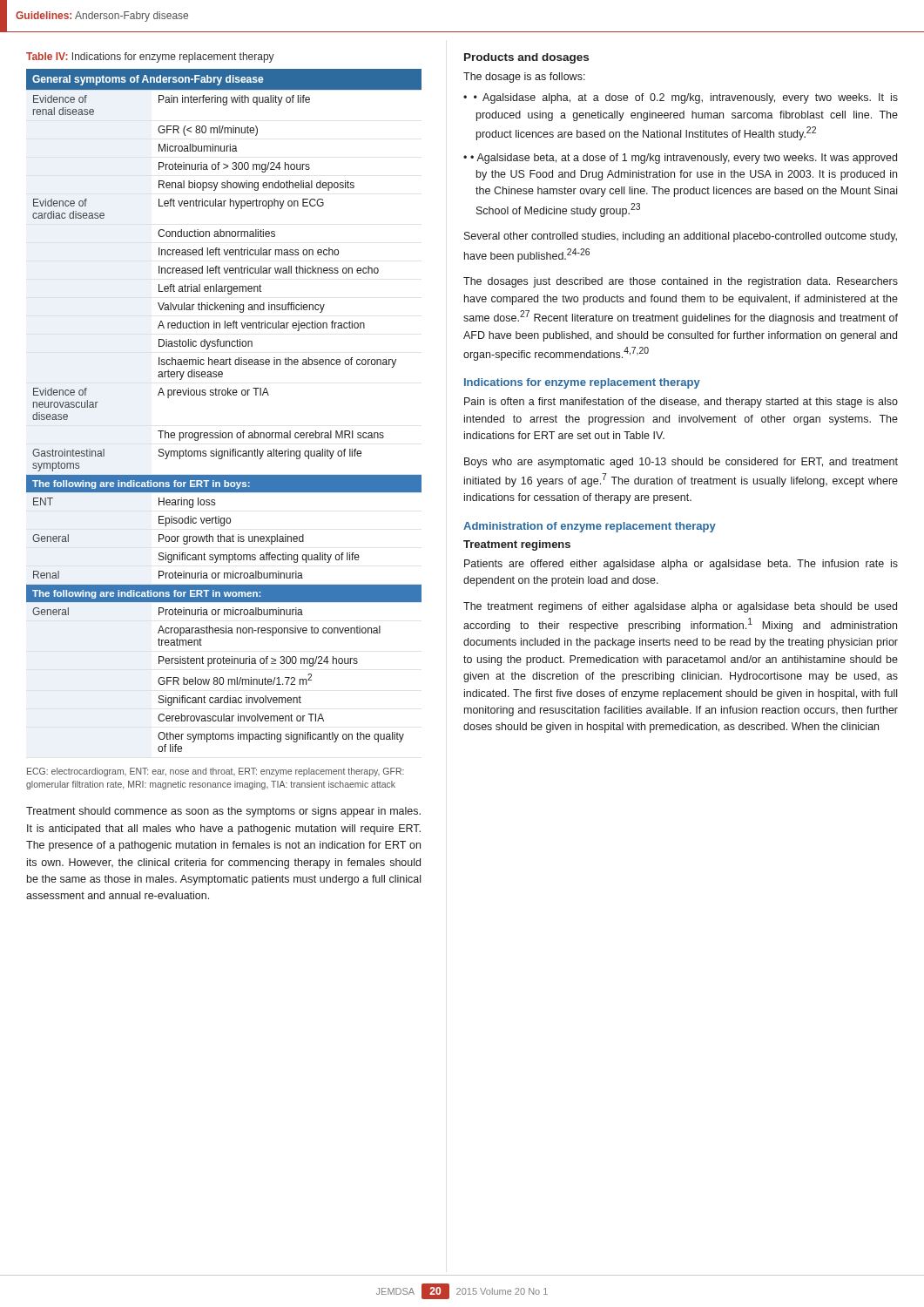Click the passage that begins "Pain is often a first manifestation"

click(681, 419)
